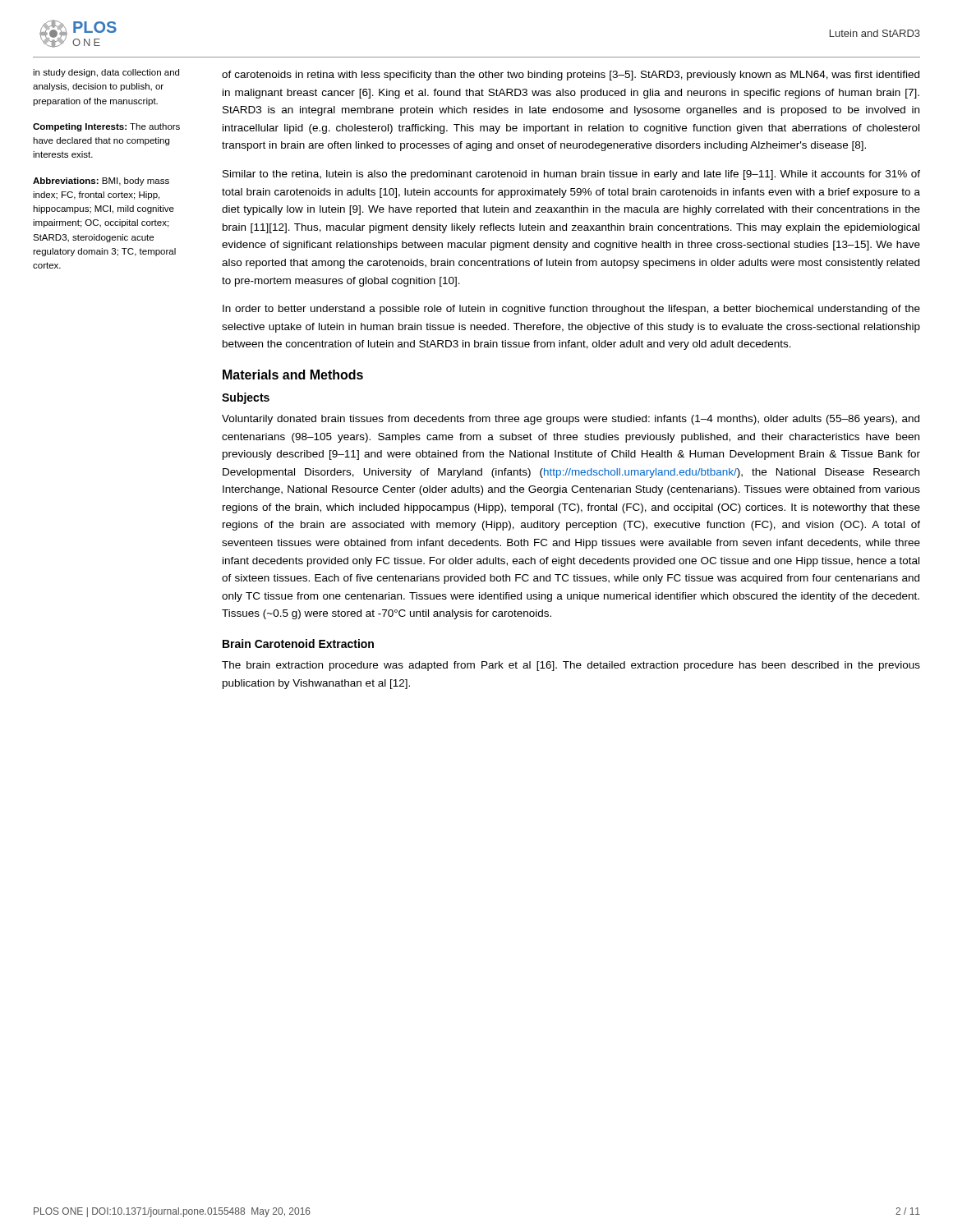This screenshot has width=953, height=1232.
Task: Find the passage starting "Brain Carotenoid Extraction"
Action: [x=298, y=644]
